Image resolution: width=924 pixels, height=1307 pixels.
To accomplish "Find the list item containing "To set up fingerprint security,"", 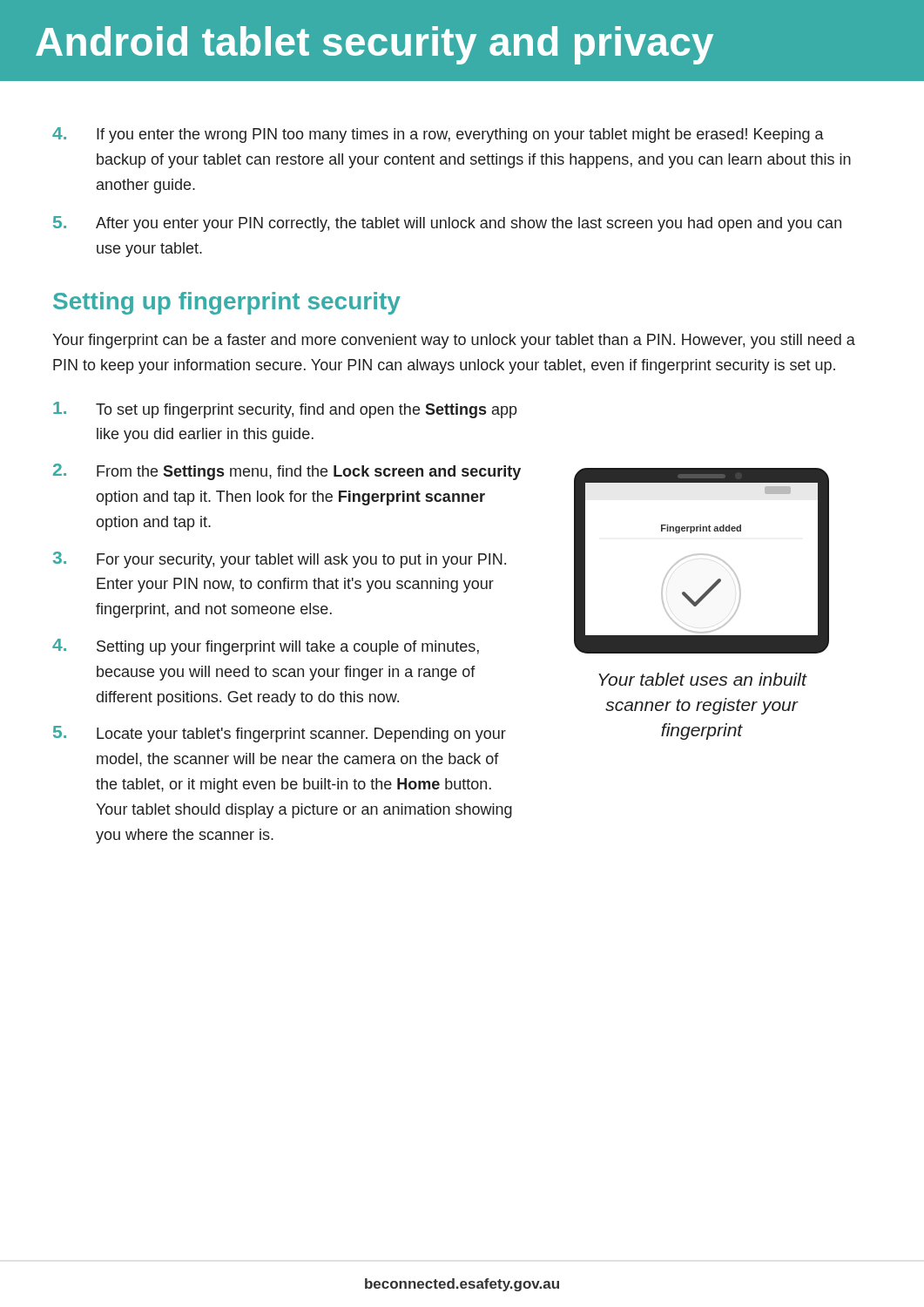I will point(287,422).
